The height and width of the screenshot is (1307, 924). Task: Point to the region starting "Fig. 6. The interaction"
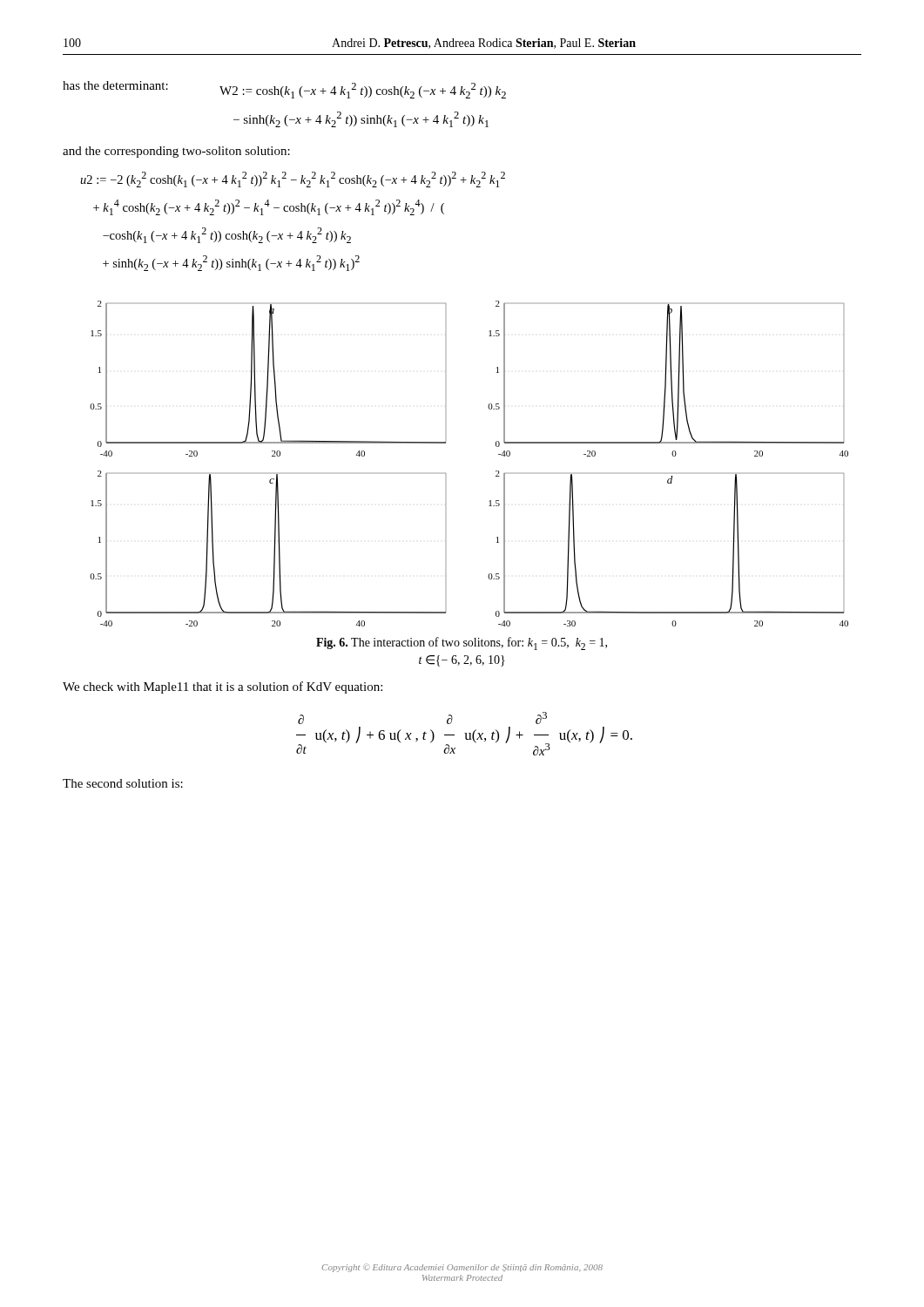point(462,651)
